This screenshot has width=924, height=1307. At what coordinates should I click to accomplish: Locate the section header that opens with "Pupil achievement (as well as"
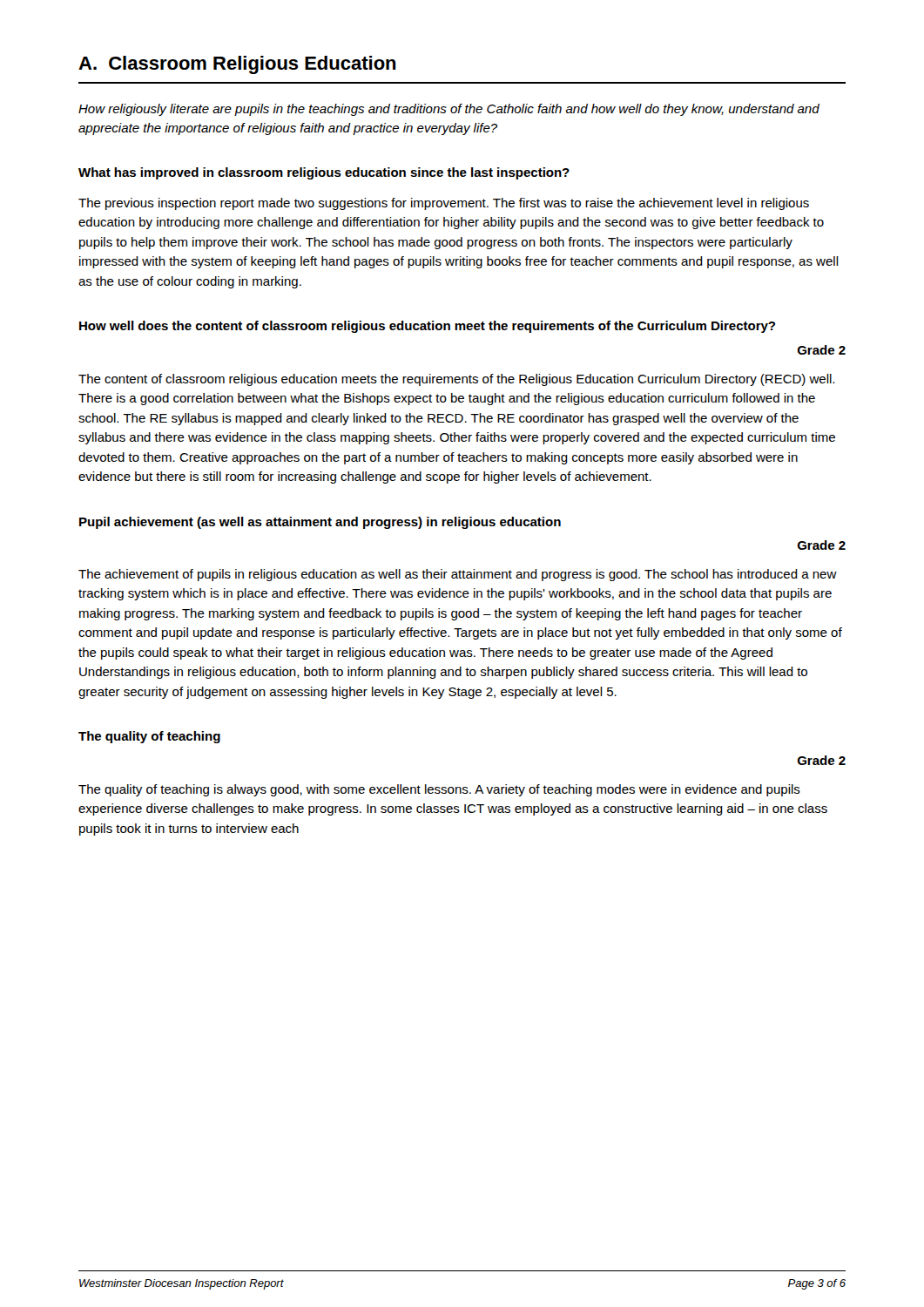click(320, 521)
